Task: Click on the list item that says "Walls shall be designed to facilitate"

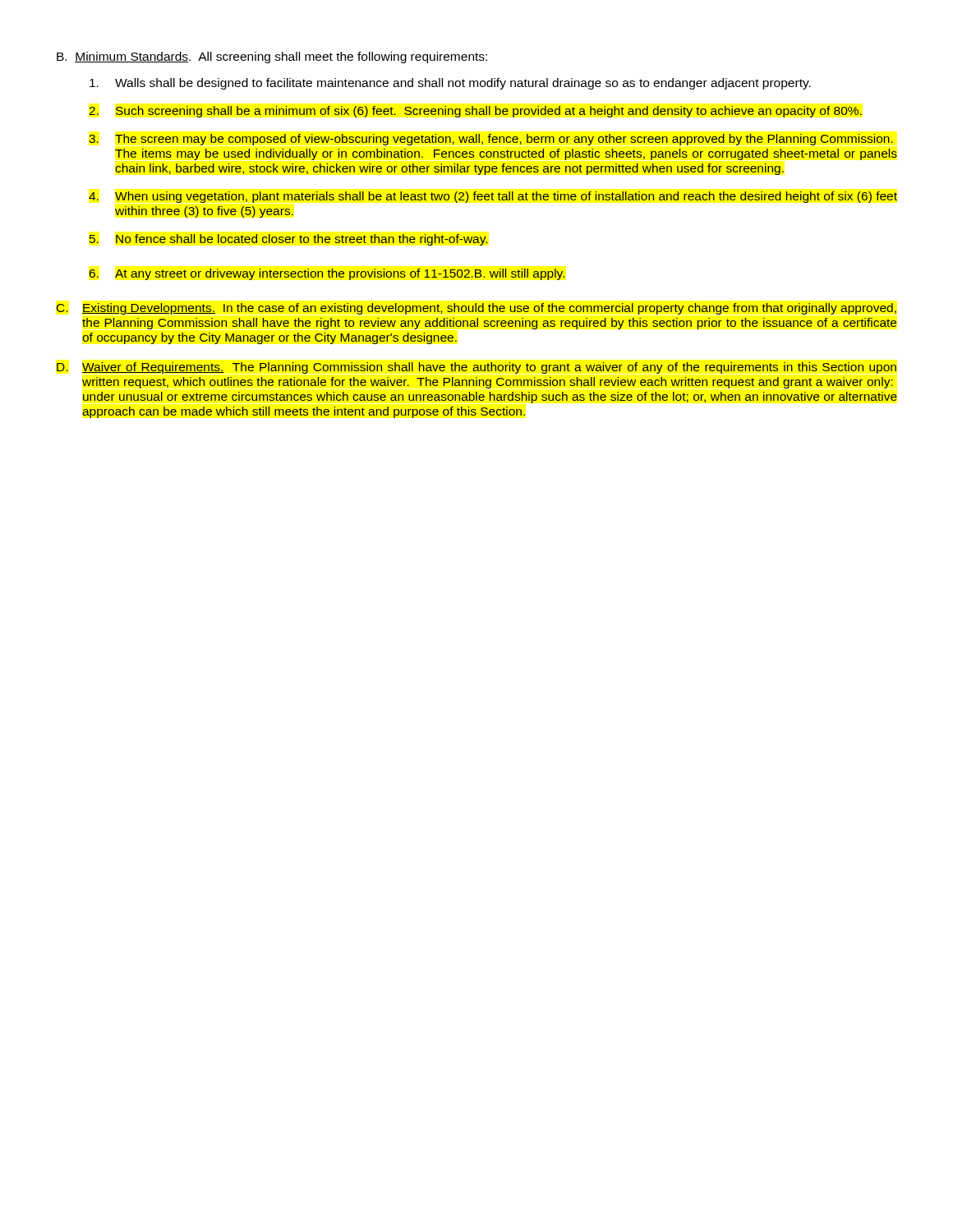Action: 493,83
